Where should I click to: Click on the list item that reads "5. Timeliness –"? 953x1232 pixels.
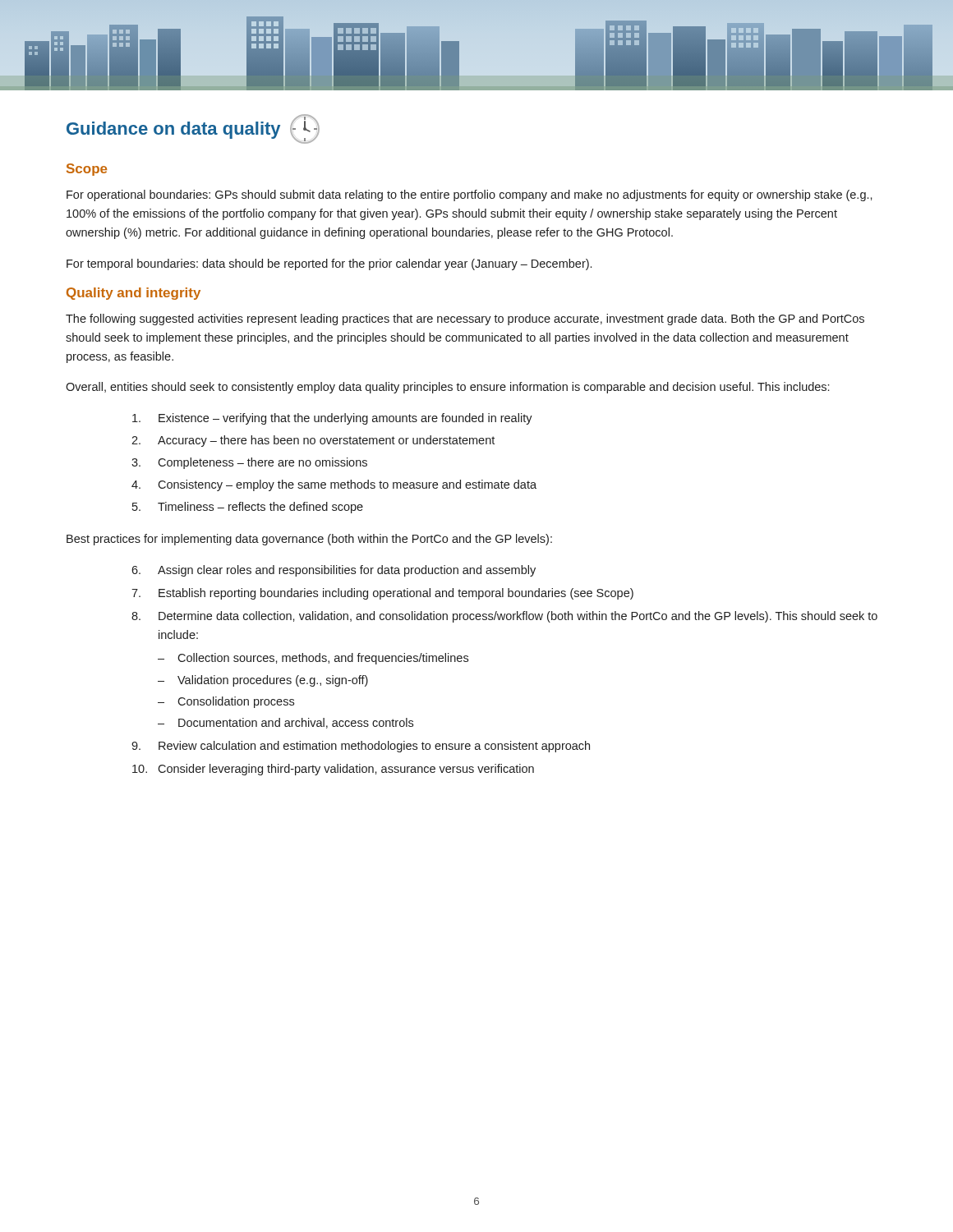pos(247,507)
